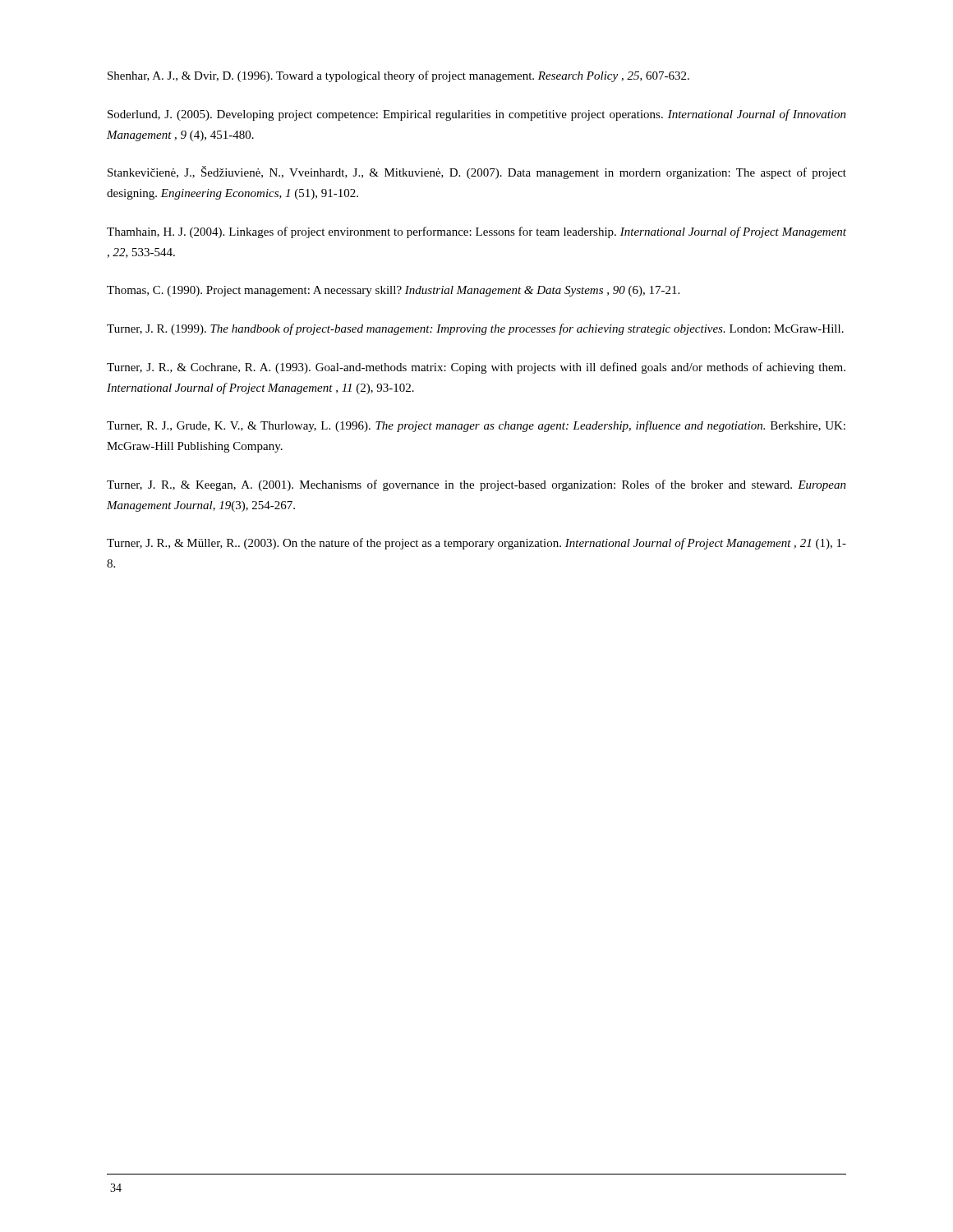953x1232 pixels.
Task: Navigate to the passage starting "Turner, J. R. (1999). The handbook"
Action: click(475, 329)
